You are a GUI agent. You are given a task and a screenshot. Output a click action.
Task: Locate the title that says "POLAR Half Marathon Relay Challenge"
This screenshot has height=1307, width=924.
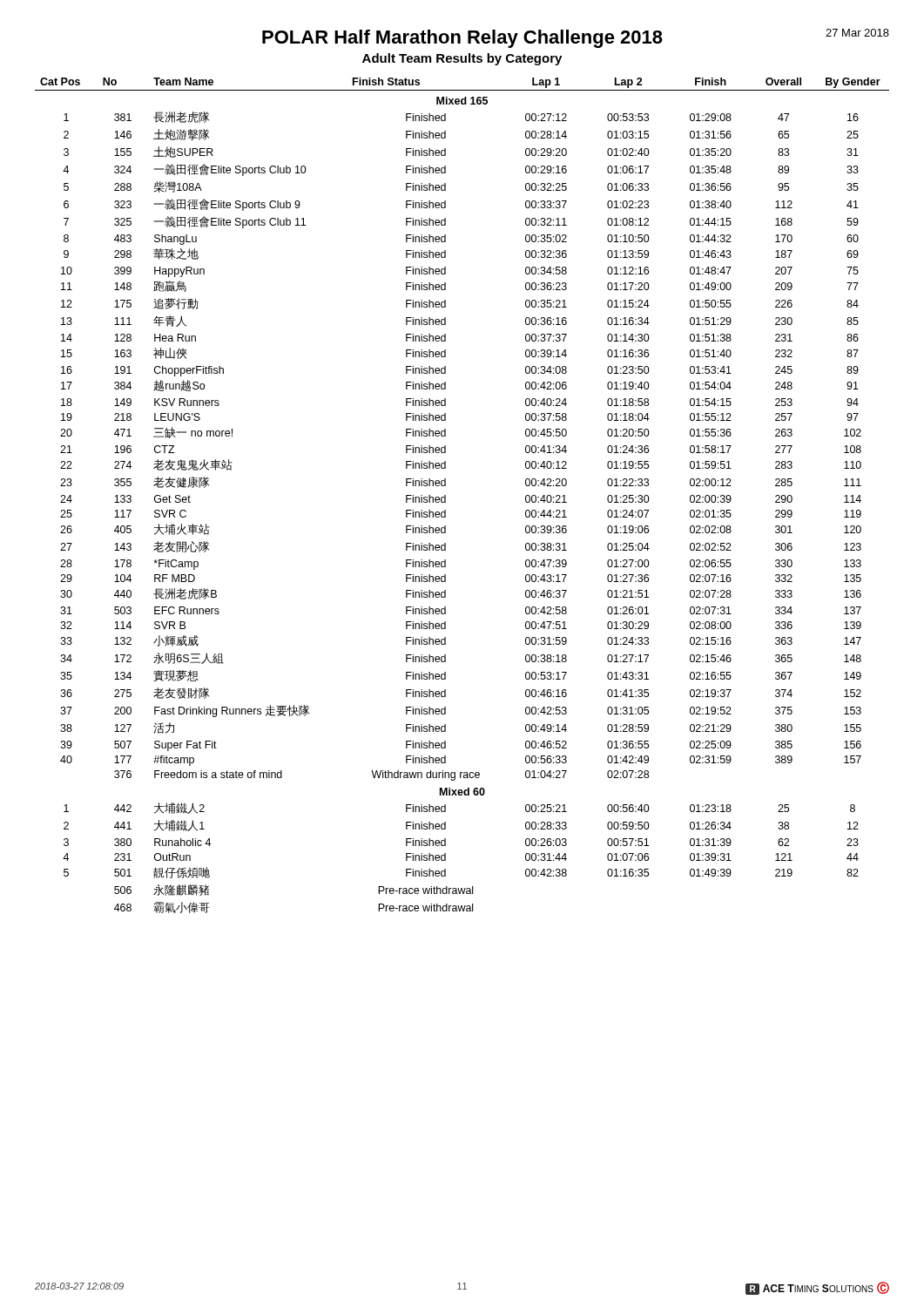pyautogui.click(x=462, y=37)
